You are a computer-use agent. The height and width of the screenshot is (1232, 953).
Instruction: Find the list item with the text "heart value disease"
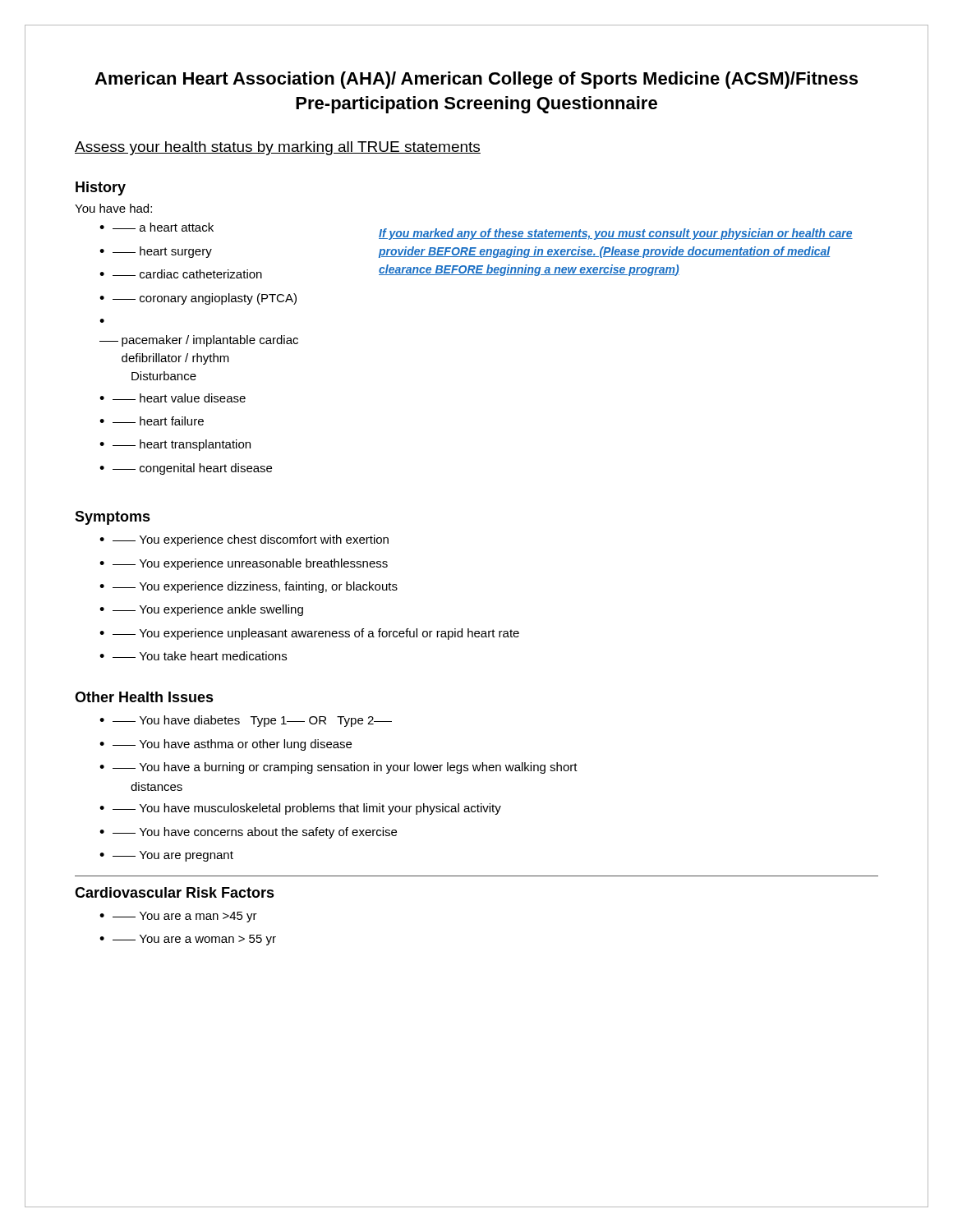[x=179, y=397]
